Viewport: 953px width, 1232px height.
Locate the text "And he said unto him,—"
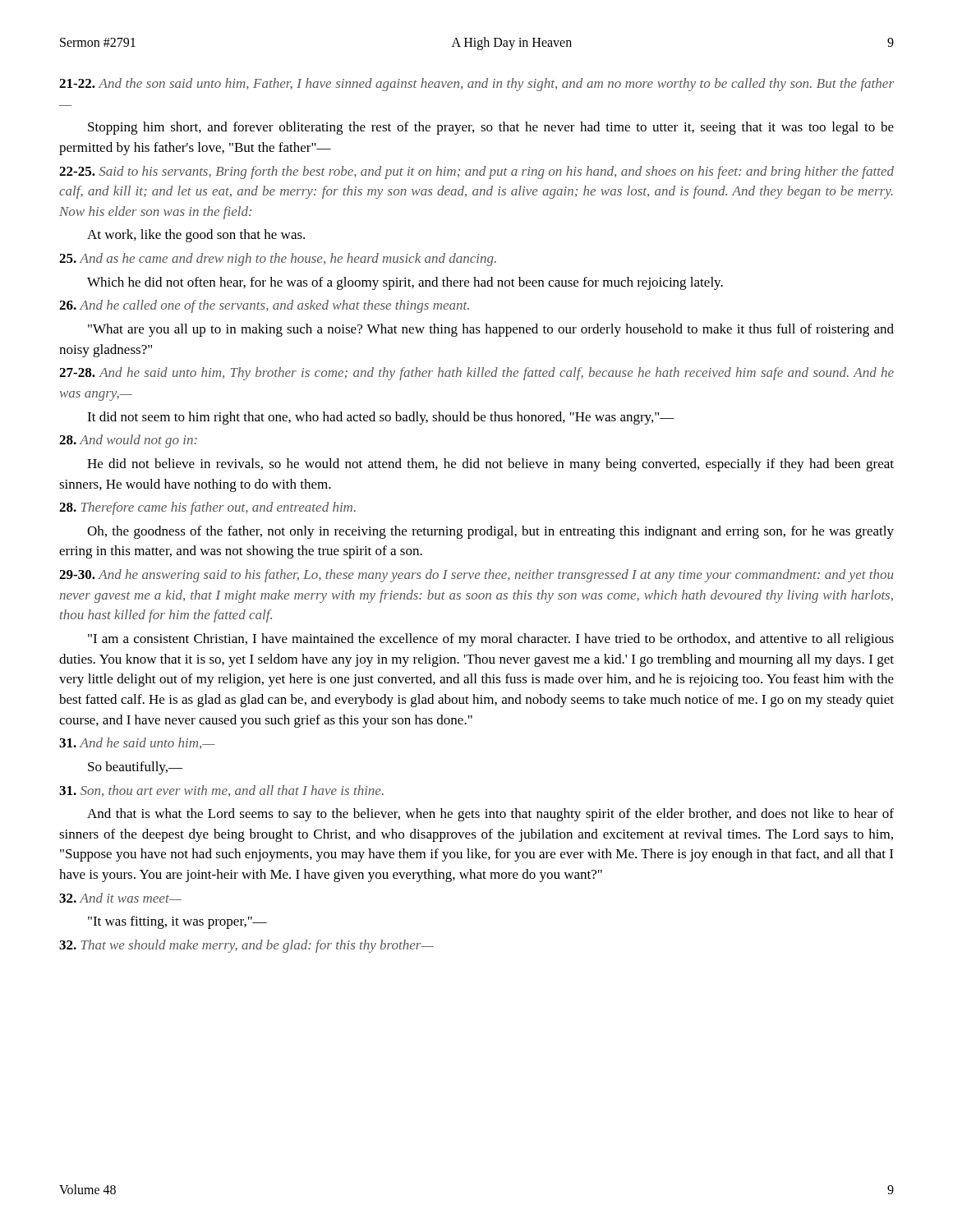pos(137,743)
